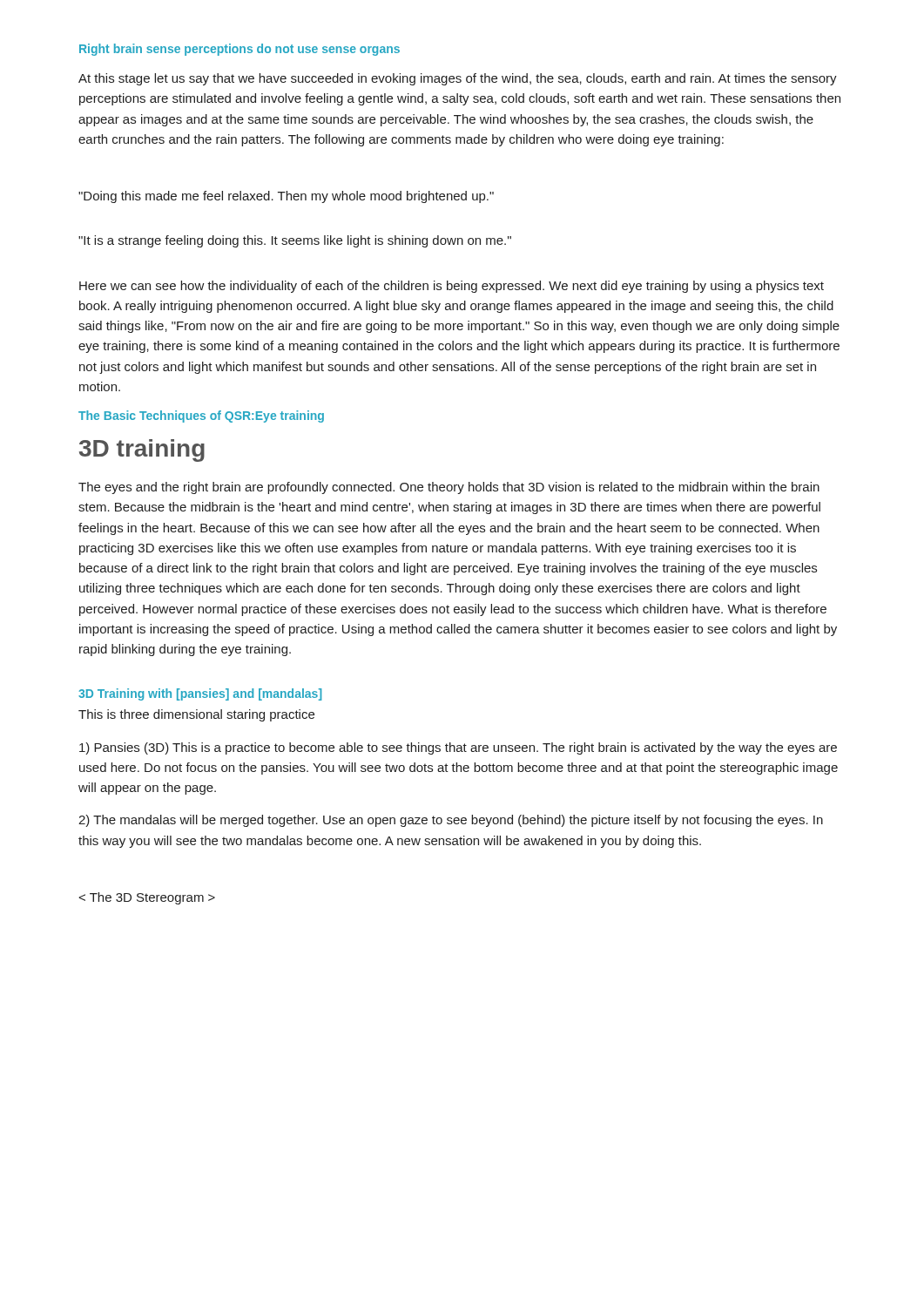Viewport: 924px width, 1307px height.
Task: Locate the text block that reads "The eyes and the right brain"
Action: coord(462,568)
